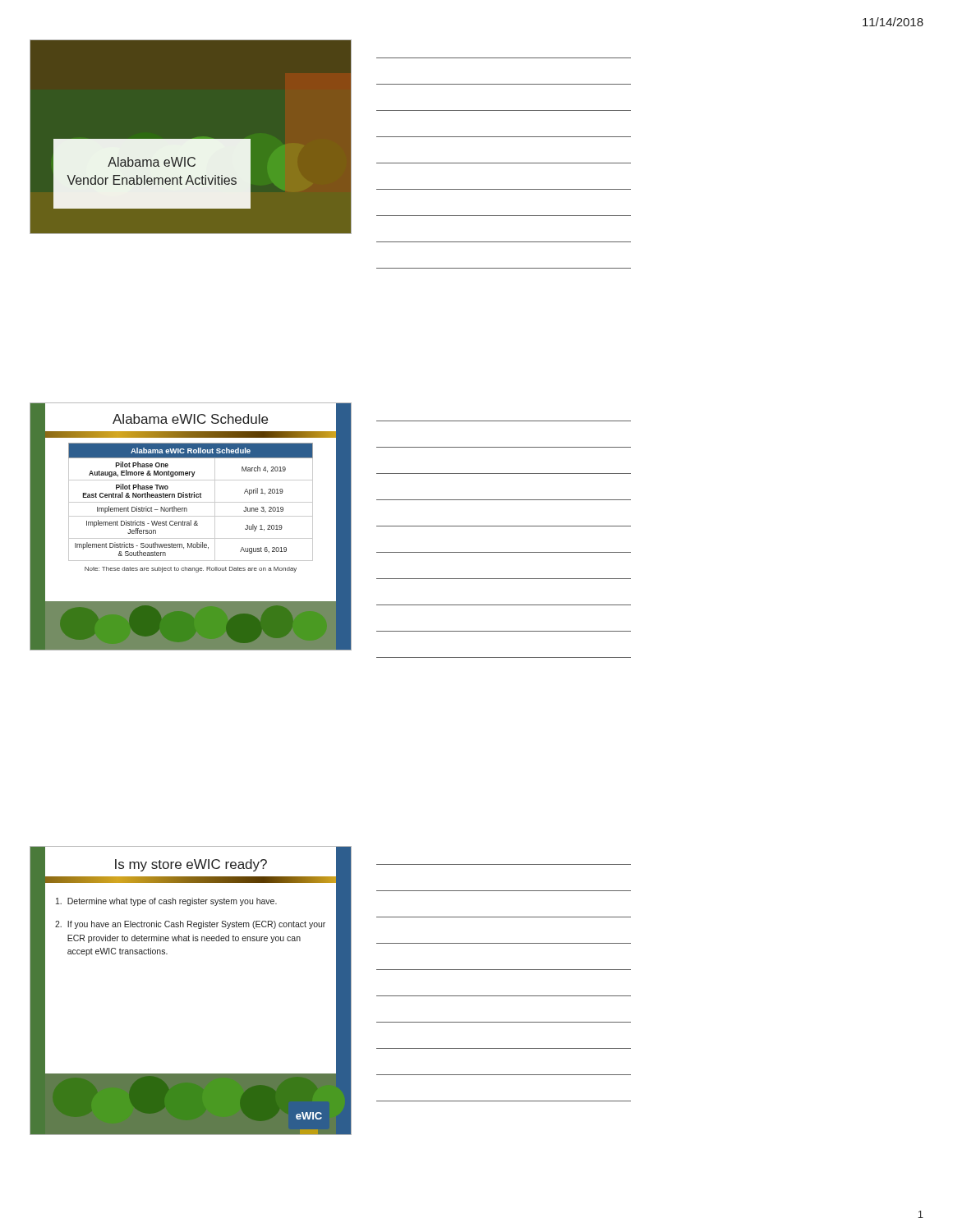
Task: Find the list item that says "Determine what type"
Action: (166, 901)
